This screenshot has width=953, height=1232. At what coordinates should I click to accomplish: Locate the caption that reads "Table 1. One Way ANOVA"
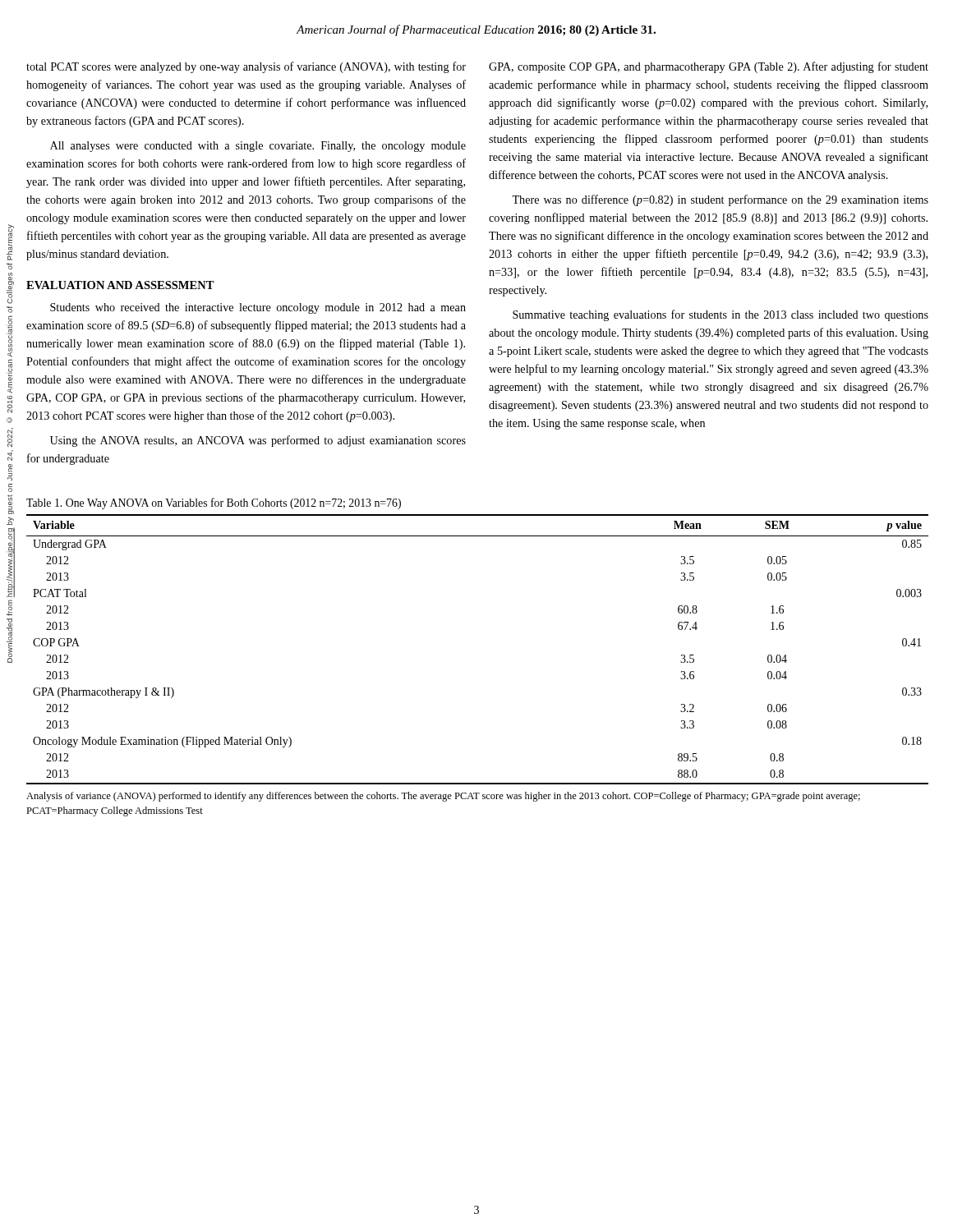point(214,503)
